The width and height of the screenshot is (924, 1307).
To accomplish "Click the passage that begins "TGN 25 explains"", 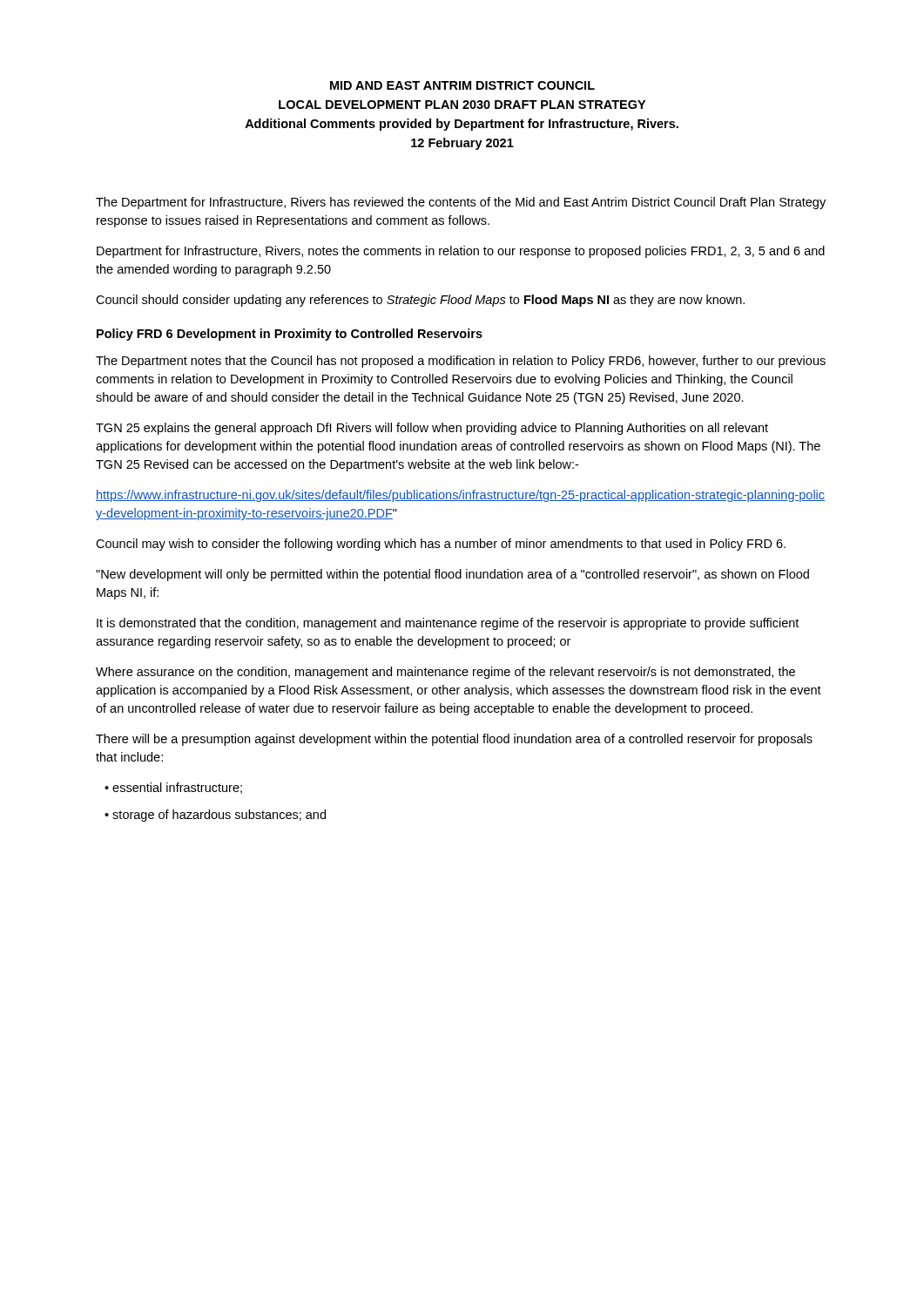I will coord(458,446).
